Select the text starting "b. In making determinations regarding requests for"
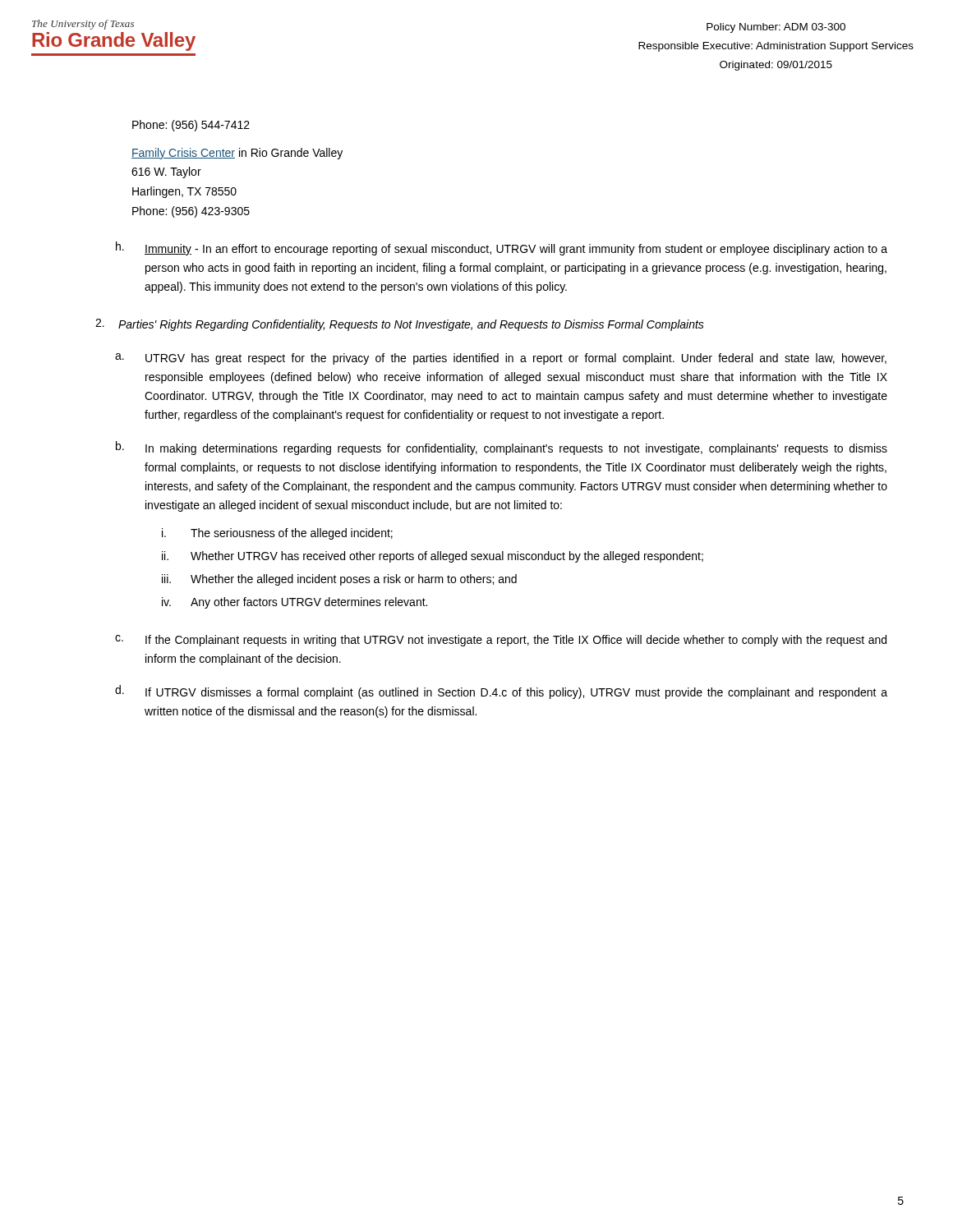 [502, 448]
